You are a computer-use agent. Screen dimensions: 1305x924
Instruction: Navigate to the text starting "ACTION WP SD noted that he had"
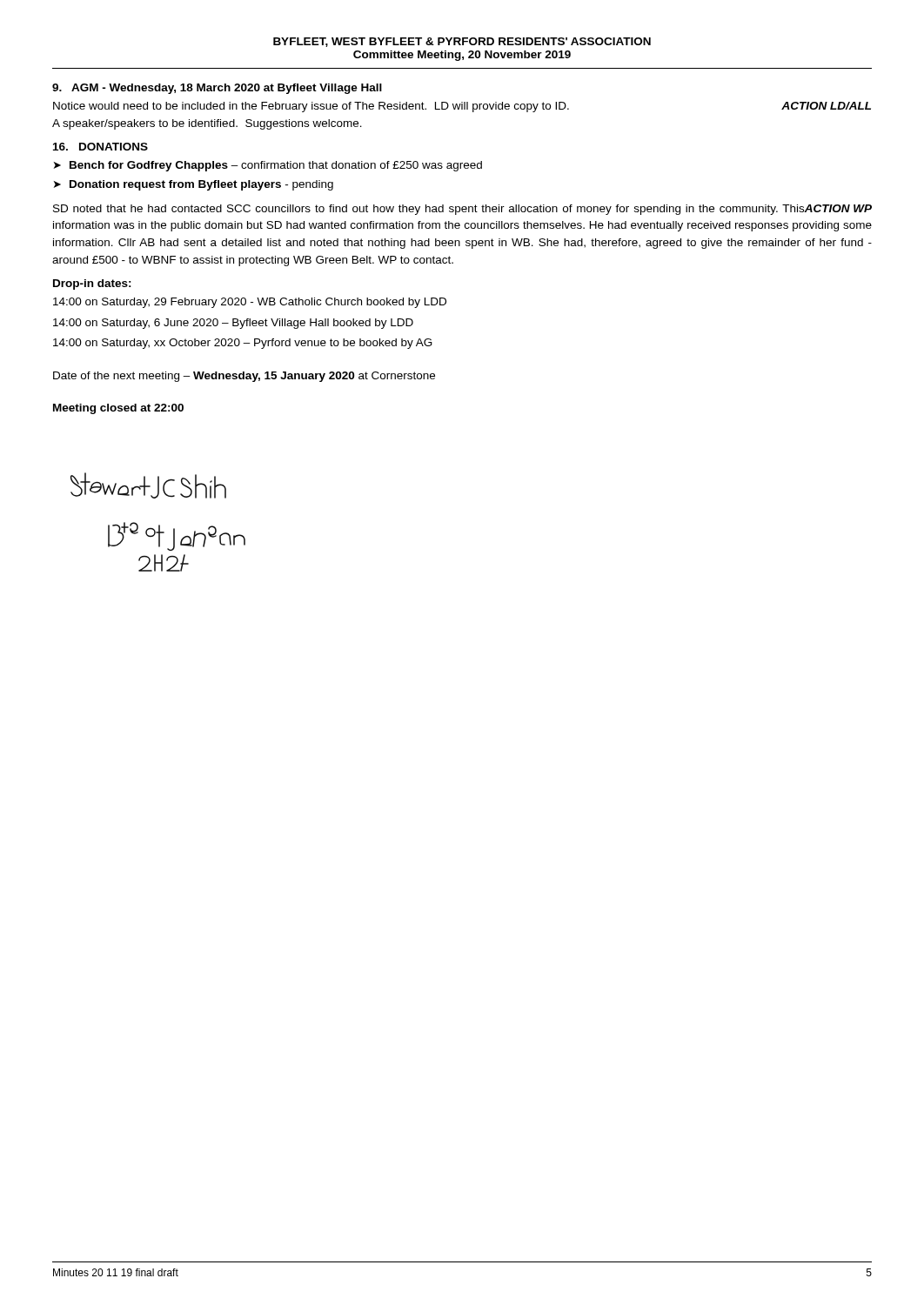(462, 233)
